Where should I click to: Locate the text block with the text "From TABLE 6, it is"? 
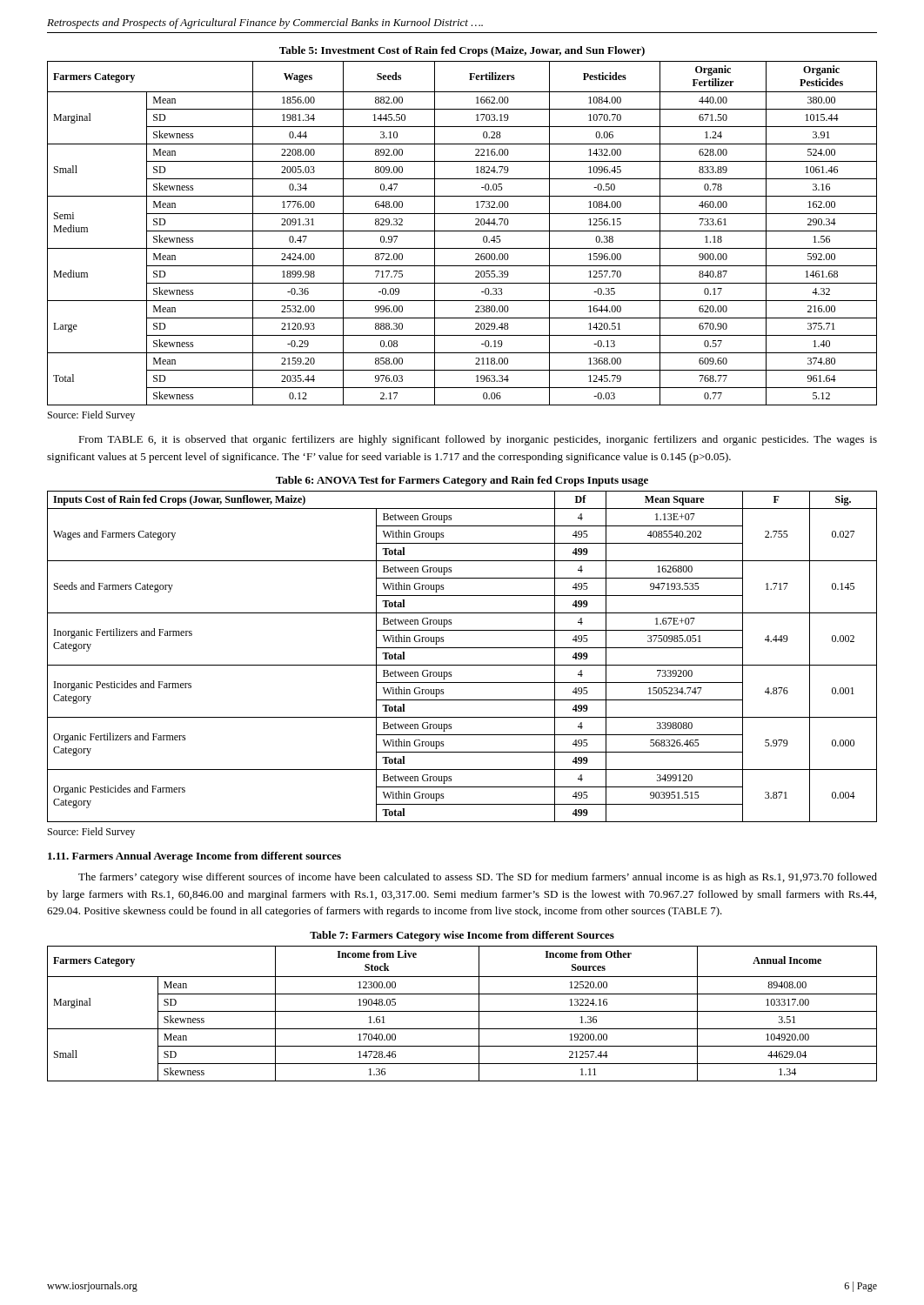[462, 447]
